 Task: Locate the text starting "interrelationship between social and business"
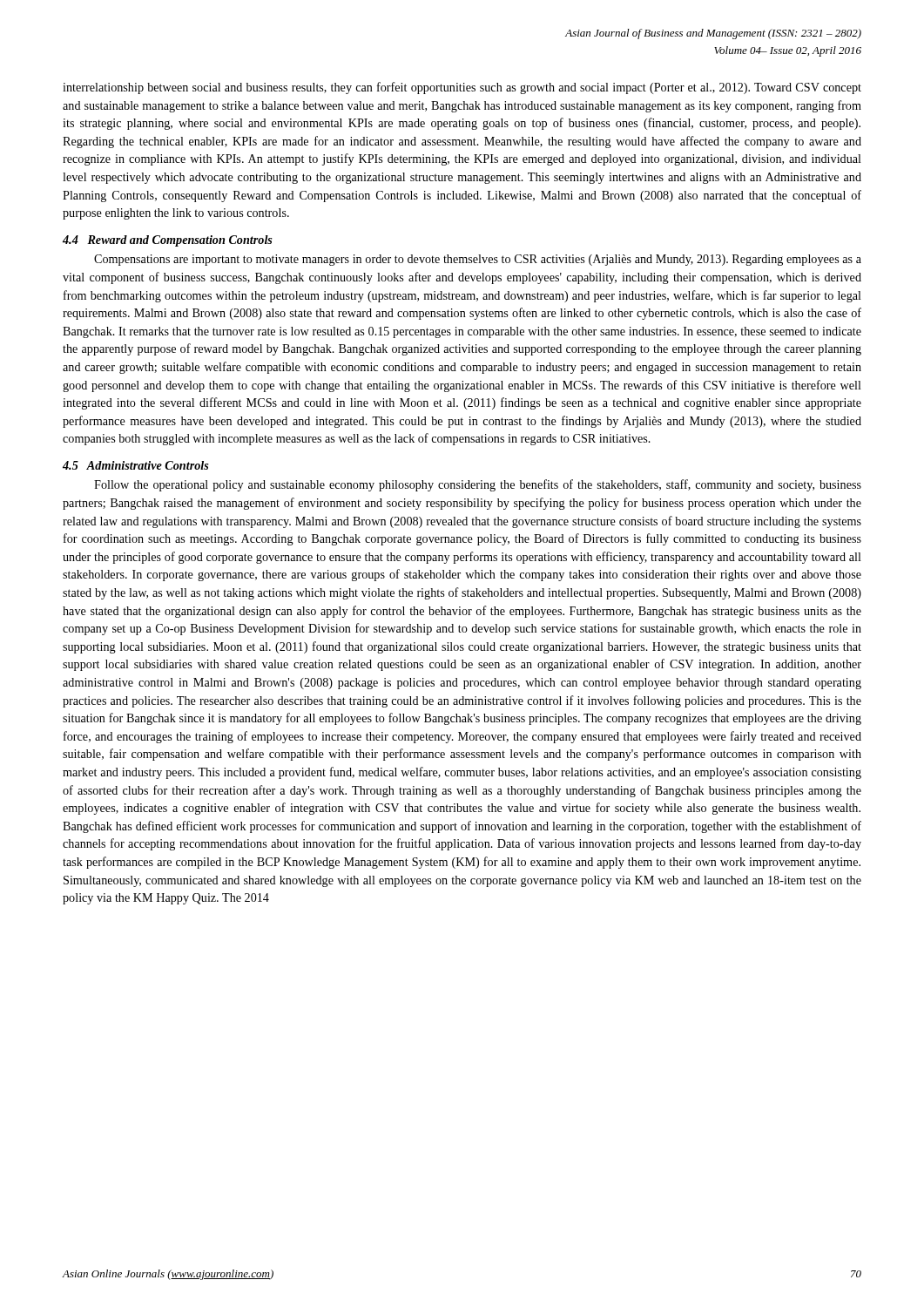pos(462,150)
